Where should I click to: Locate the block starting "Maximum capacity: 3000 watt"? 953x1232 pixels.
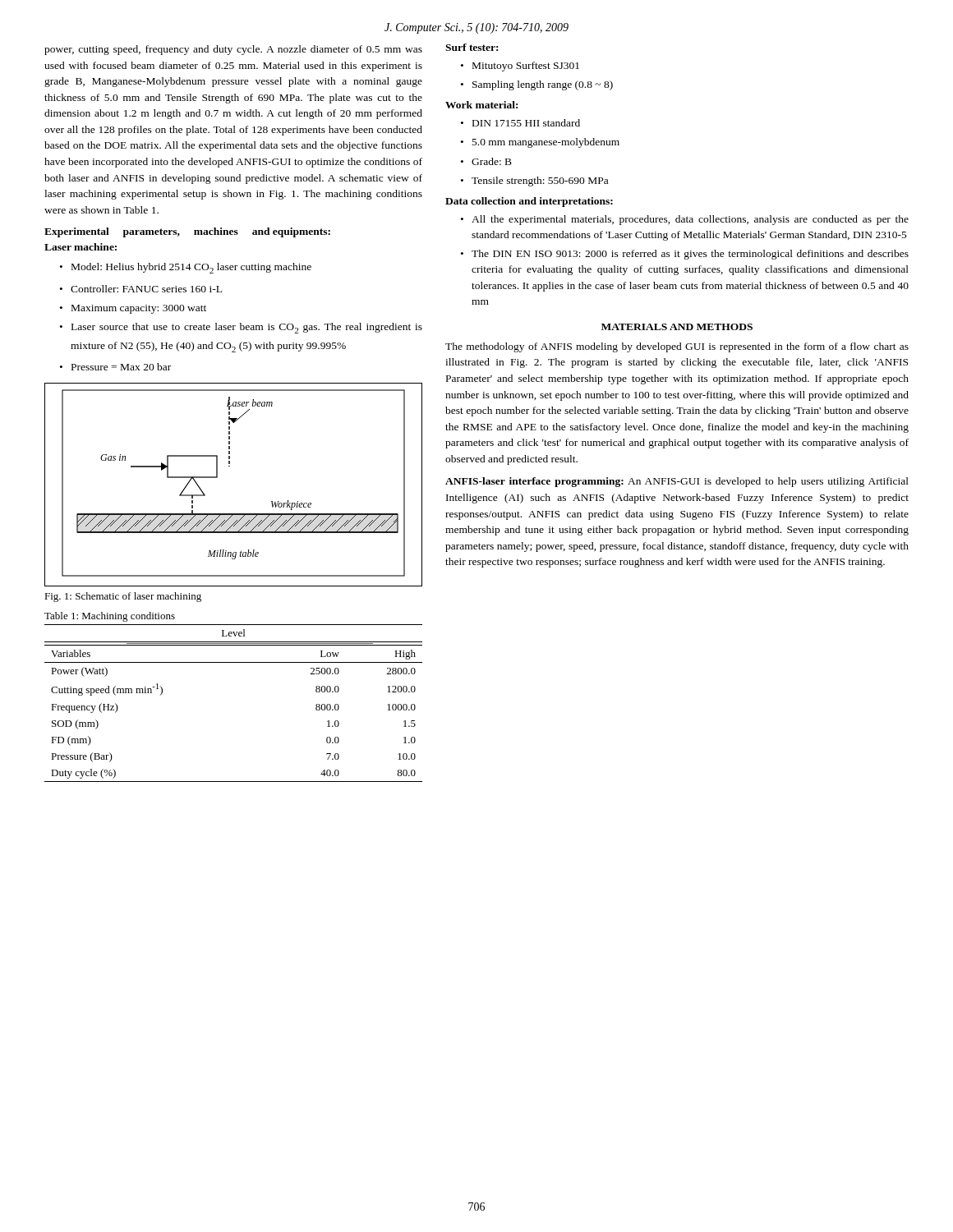[139, 307]
